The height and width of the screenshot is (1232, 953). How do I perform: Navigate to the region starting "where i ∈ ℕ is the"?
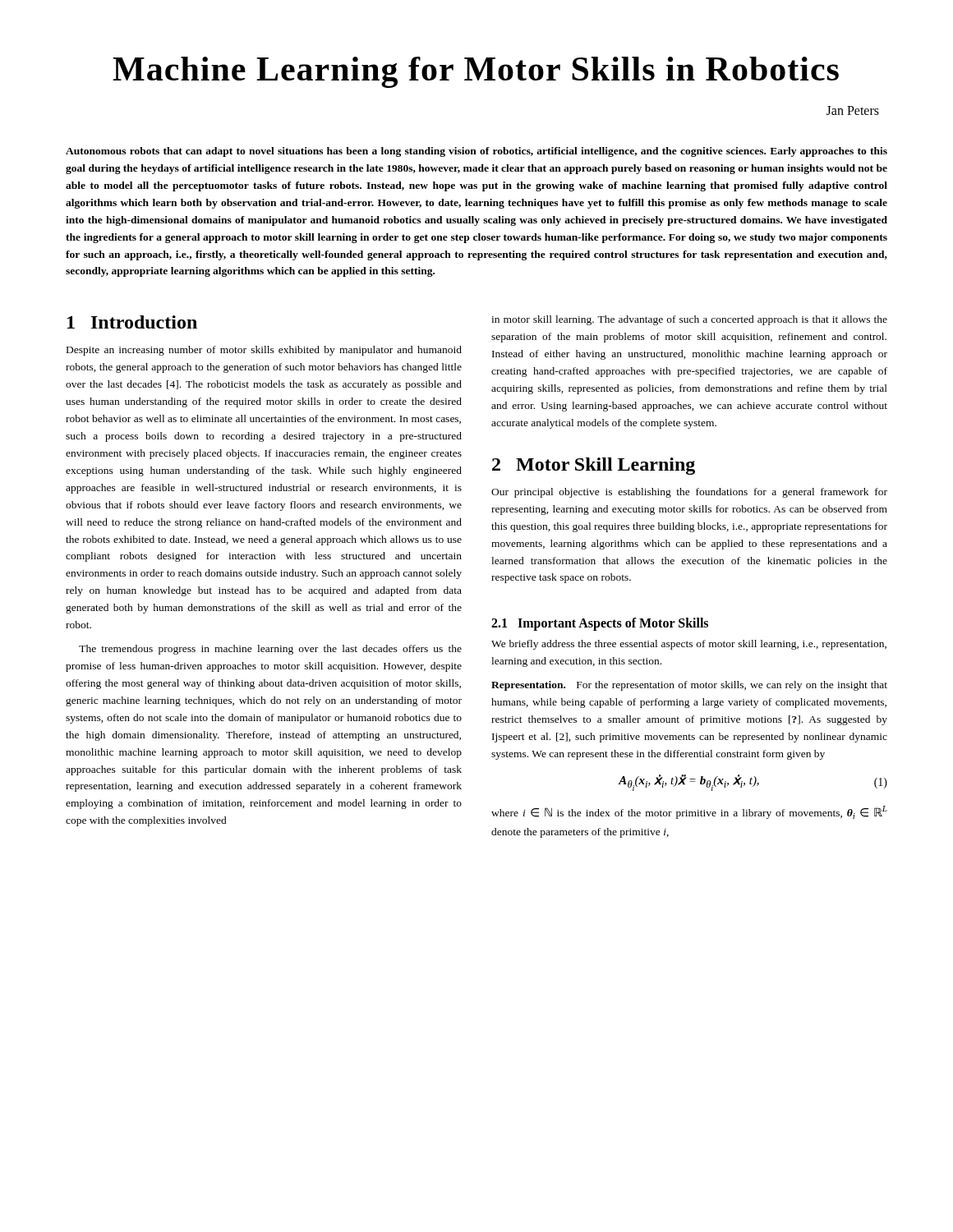(x=689, y=821)
